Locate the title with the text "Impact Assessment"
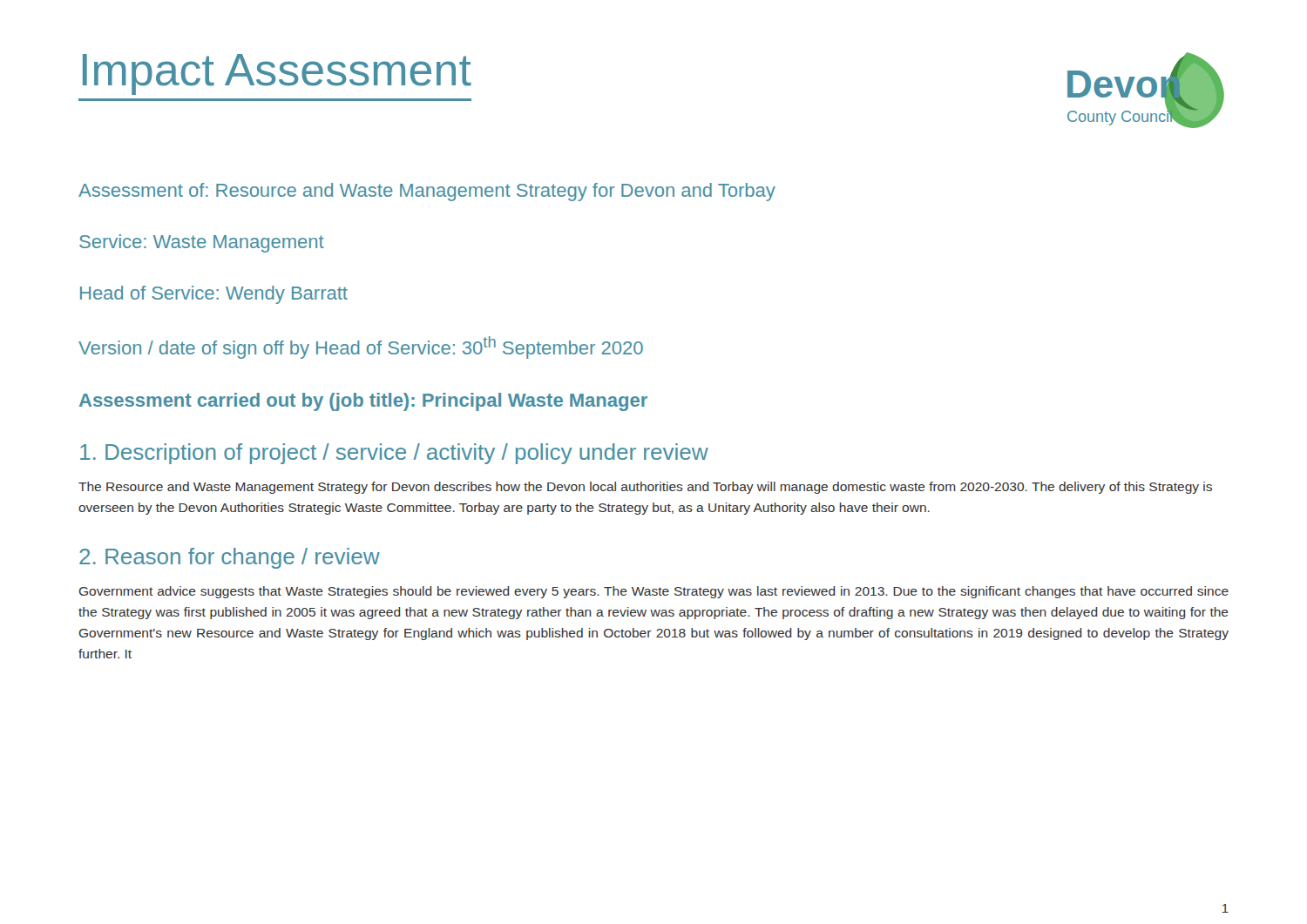Screen dimensions: 924x1307 pos(275,73)
